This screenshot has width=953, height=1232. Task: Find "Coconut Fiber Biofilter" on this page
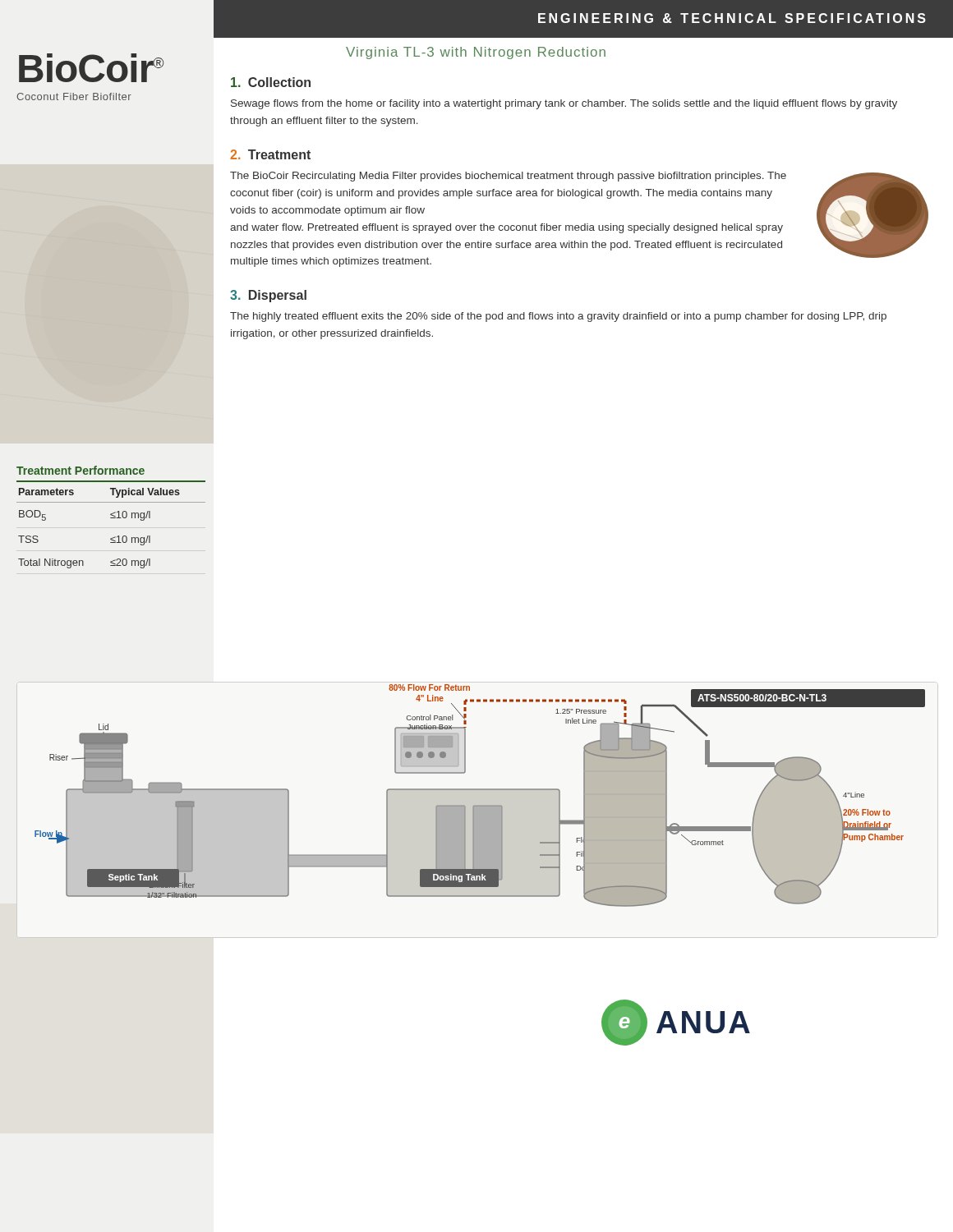pyautogui.click(x=74, y=96)
